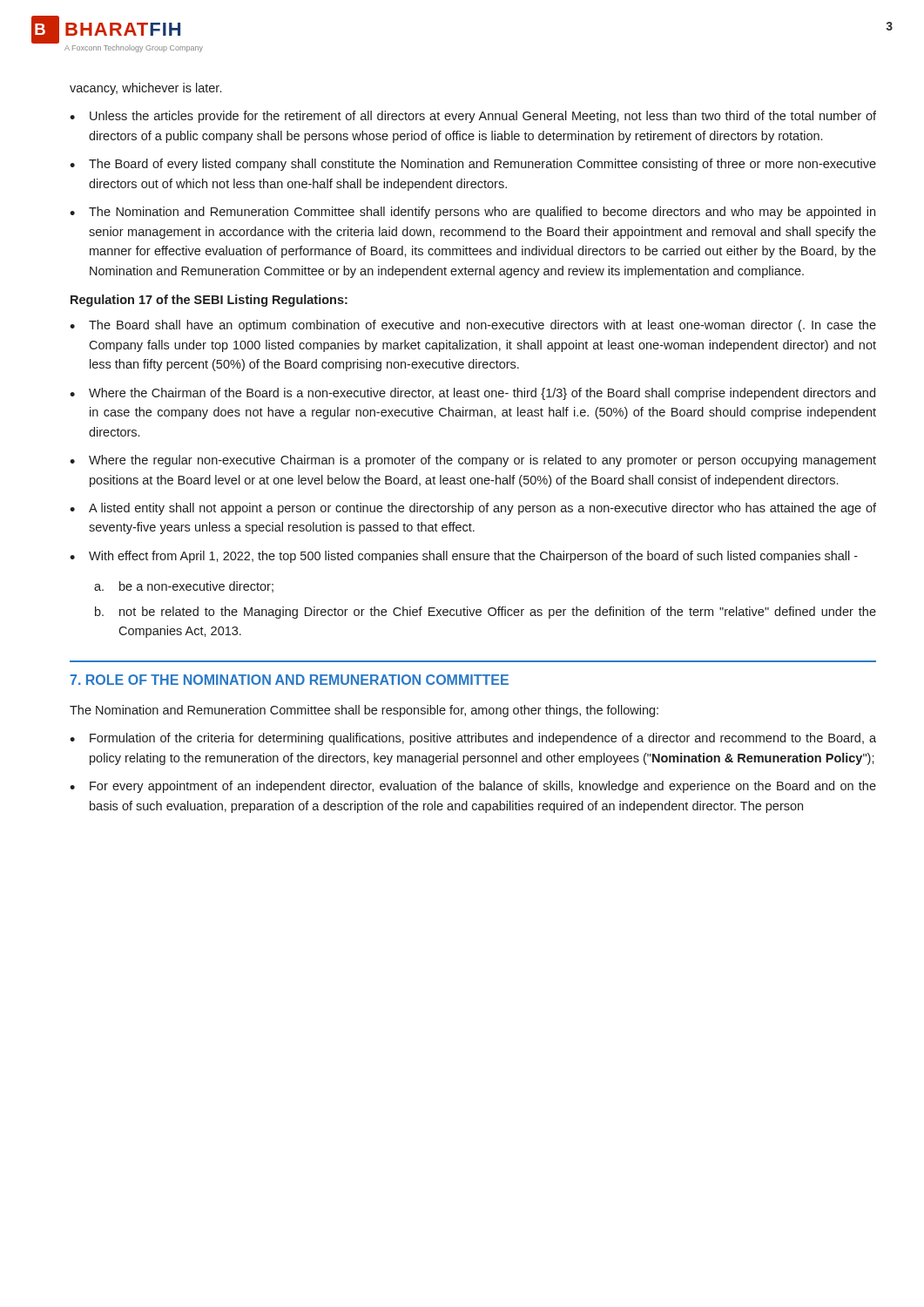Find the list item containing "a. be a non-executive director;"
The height and width of the screenshot is (1307, 924).
pyautogui.click(x=184, y=587)
